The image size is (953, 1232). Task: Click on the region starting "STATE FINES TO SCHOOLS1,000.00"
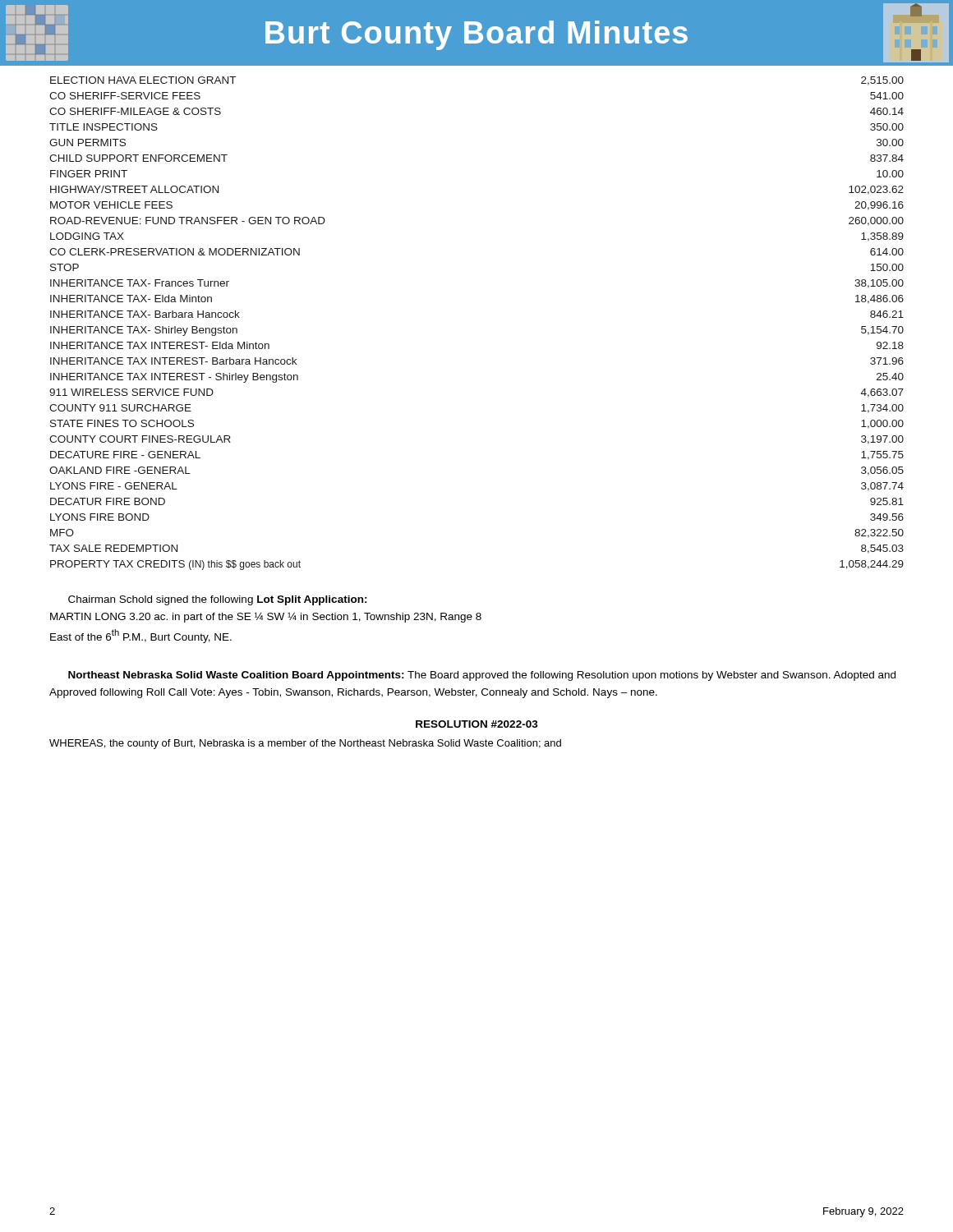(115, 423)
